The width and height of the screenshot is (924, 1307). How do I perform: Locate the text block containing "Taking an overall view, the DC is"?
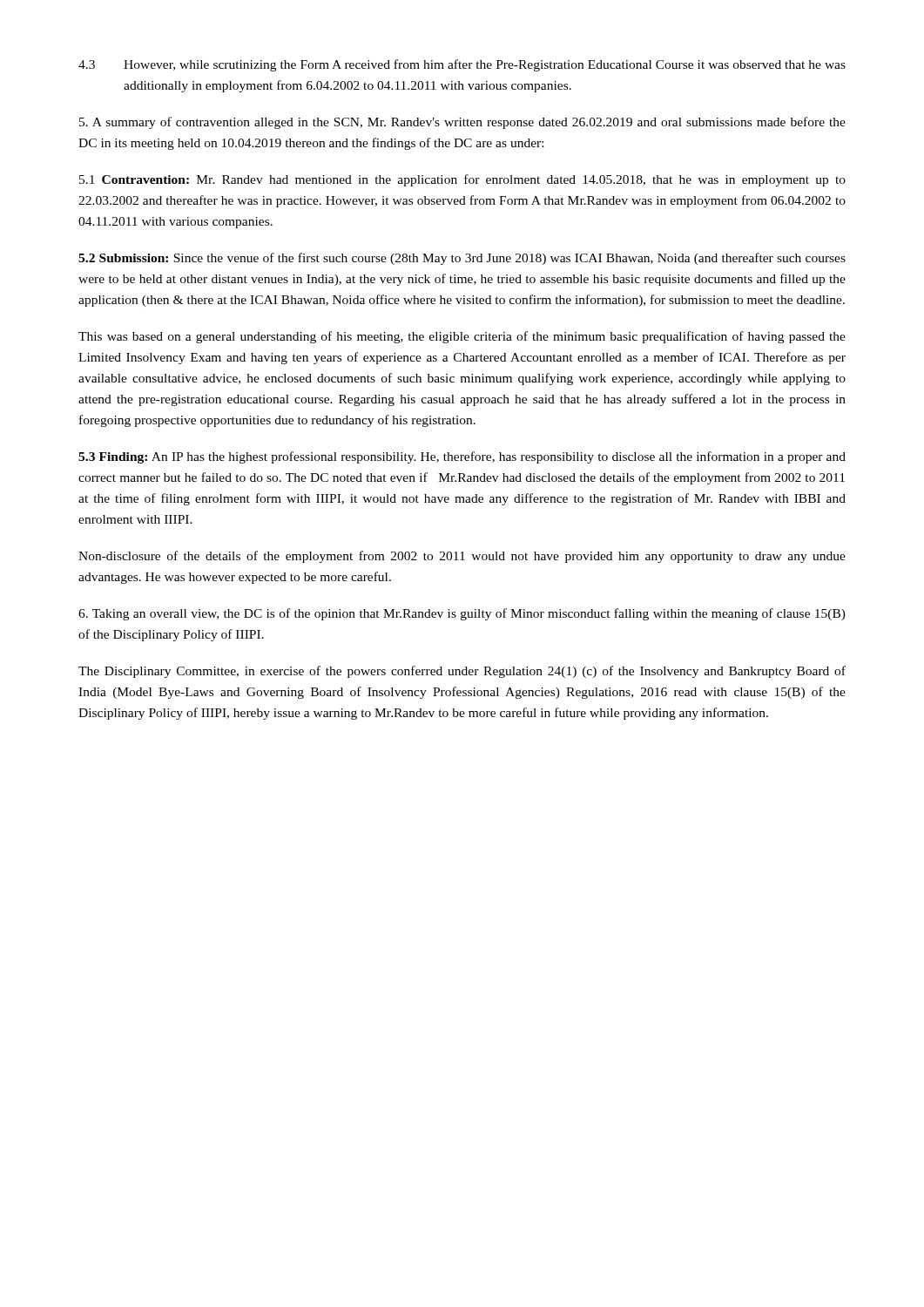tap(462, 624)
